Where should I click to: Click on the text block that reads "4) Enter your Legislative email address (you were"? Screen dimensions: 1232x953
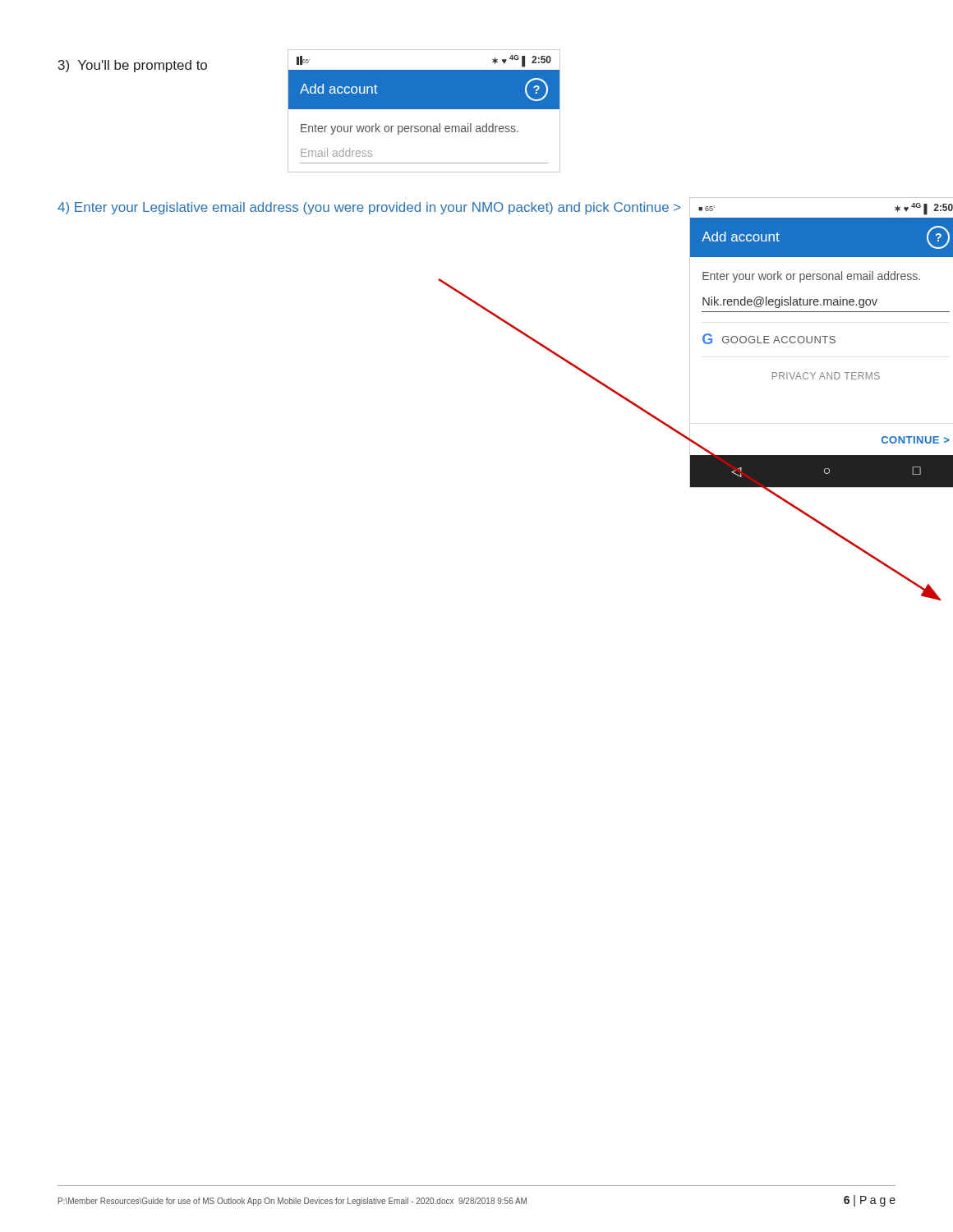click(369, 208)
